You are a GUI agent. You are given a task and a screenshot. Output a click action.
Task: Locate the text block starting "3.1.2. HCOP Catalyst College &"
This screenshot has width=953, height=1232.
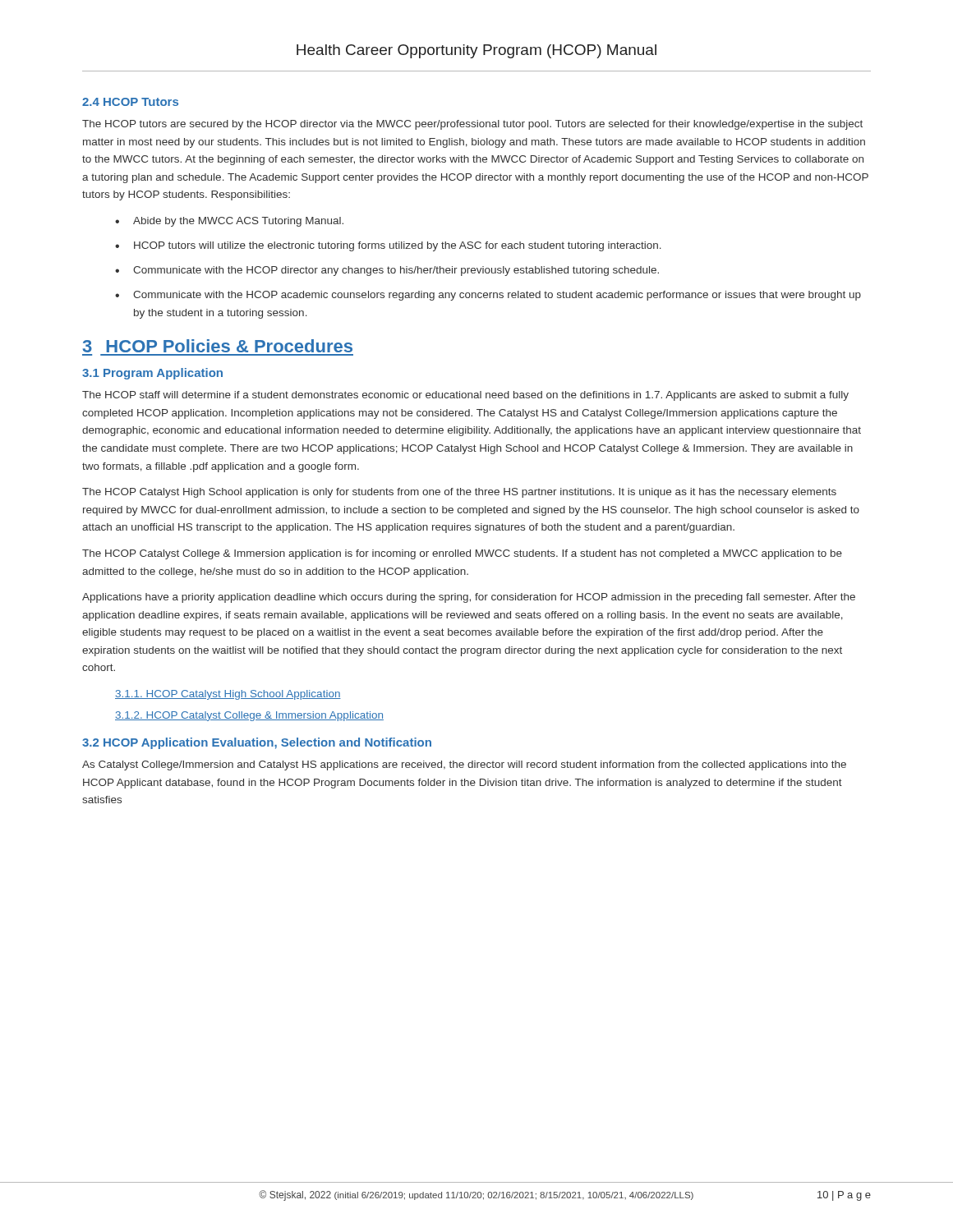tap(249, 715)
